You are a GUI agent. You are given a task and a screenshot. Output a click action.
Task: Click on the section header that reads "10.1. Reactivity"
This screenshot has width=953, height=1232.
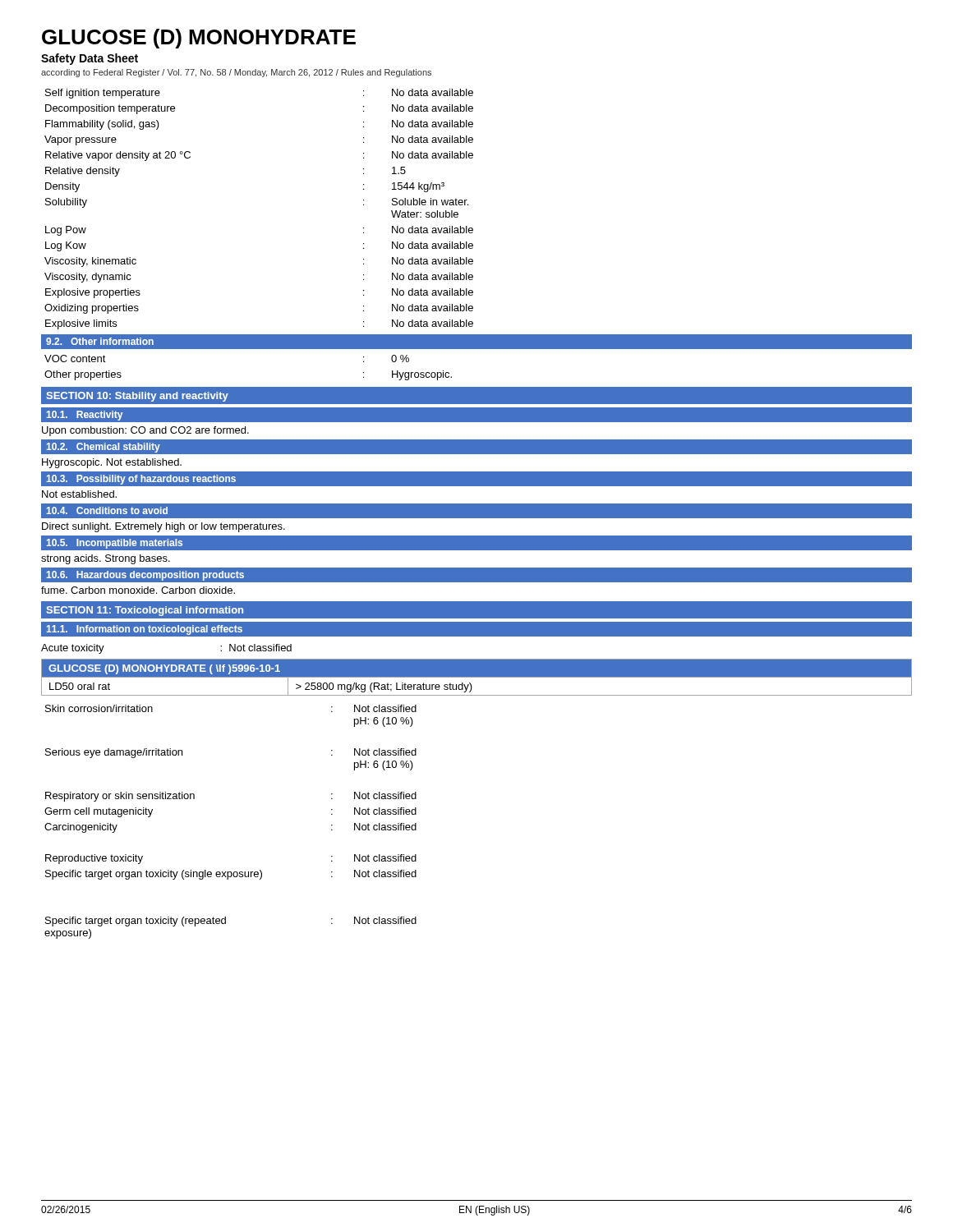click(x=476, y=415)
